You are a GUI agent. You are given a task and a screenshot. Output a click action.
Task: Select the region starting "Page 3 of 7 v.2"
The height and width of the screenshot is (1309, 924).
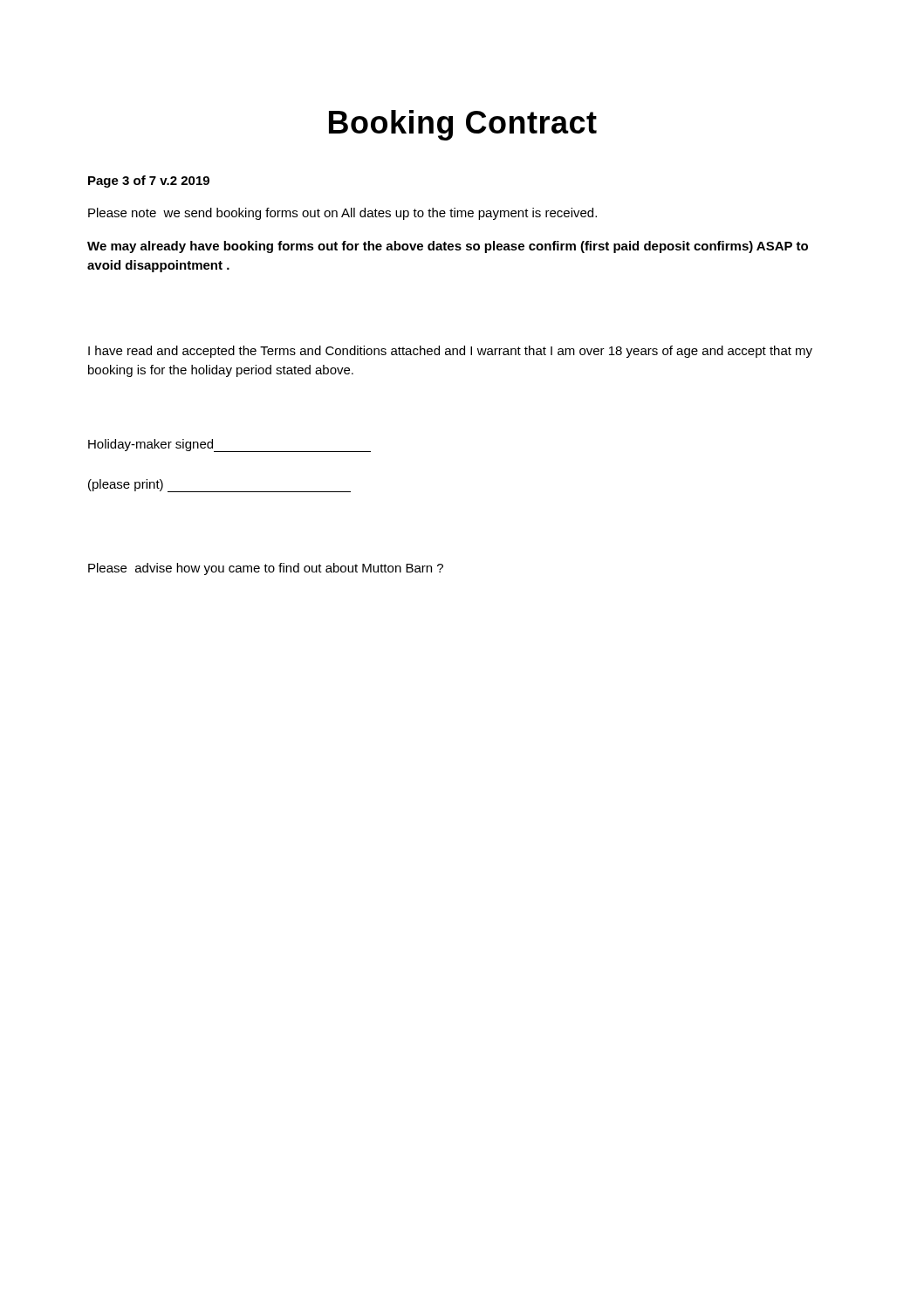point(149,180)
